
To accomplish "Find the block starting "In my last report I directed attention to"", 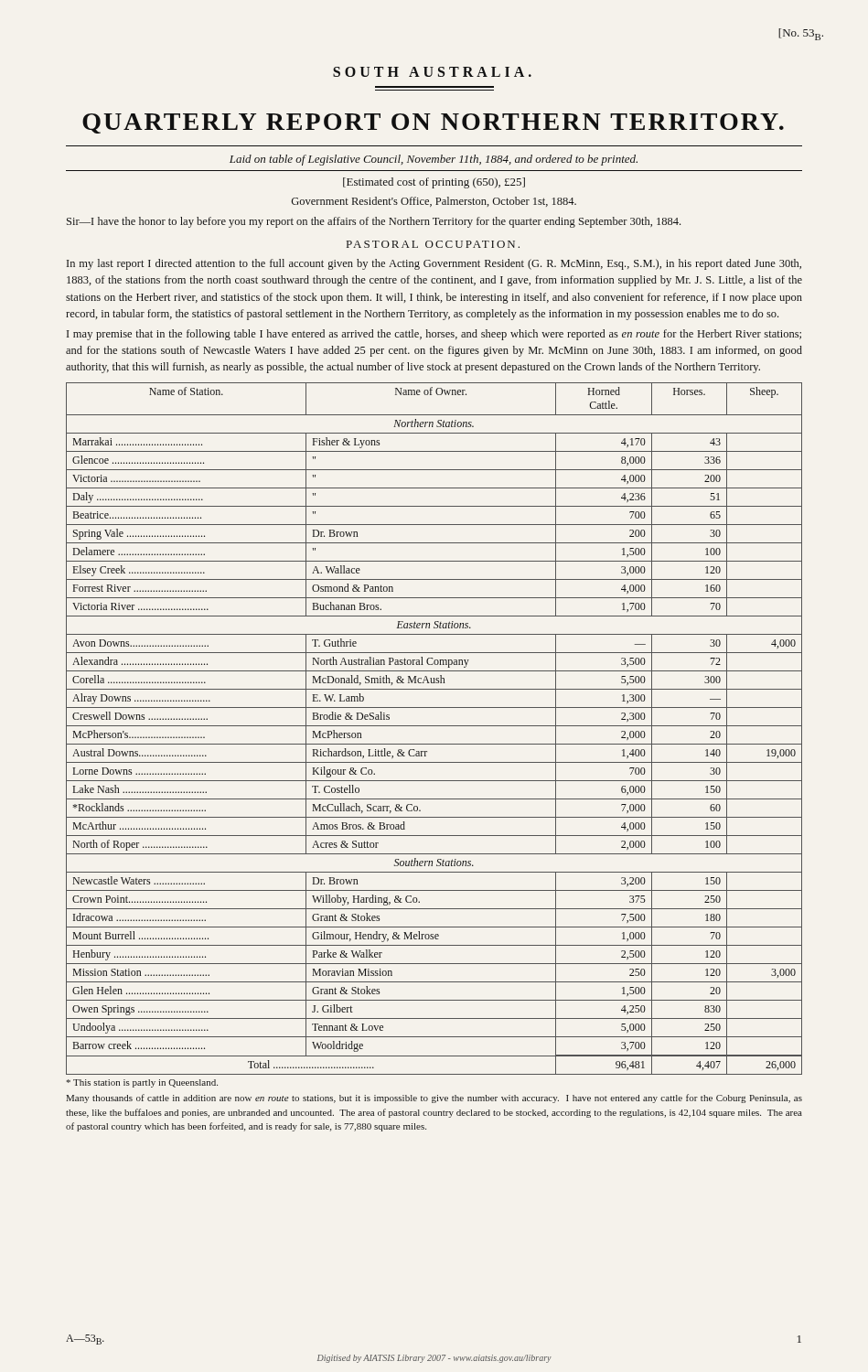I will click(434, 289).
